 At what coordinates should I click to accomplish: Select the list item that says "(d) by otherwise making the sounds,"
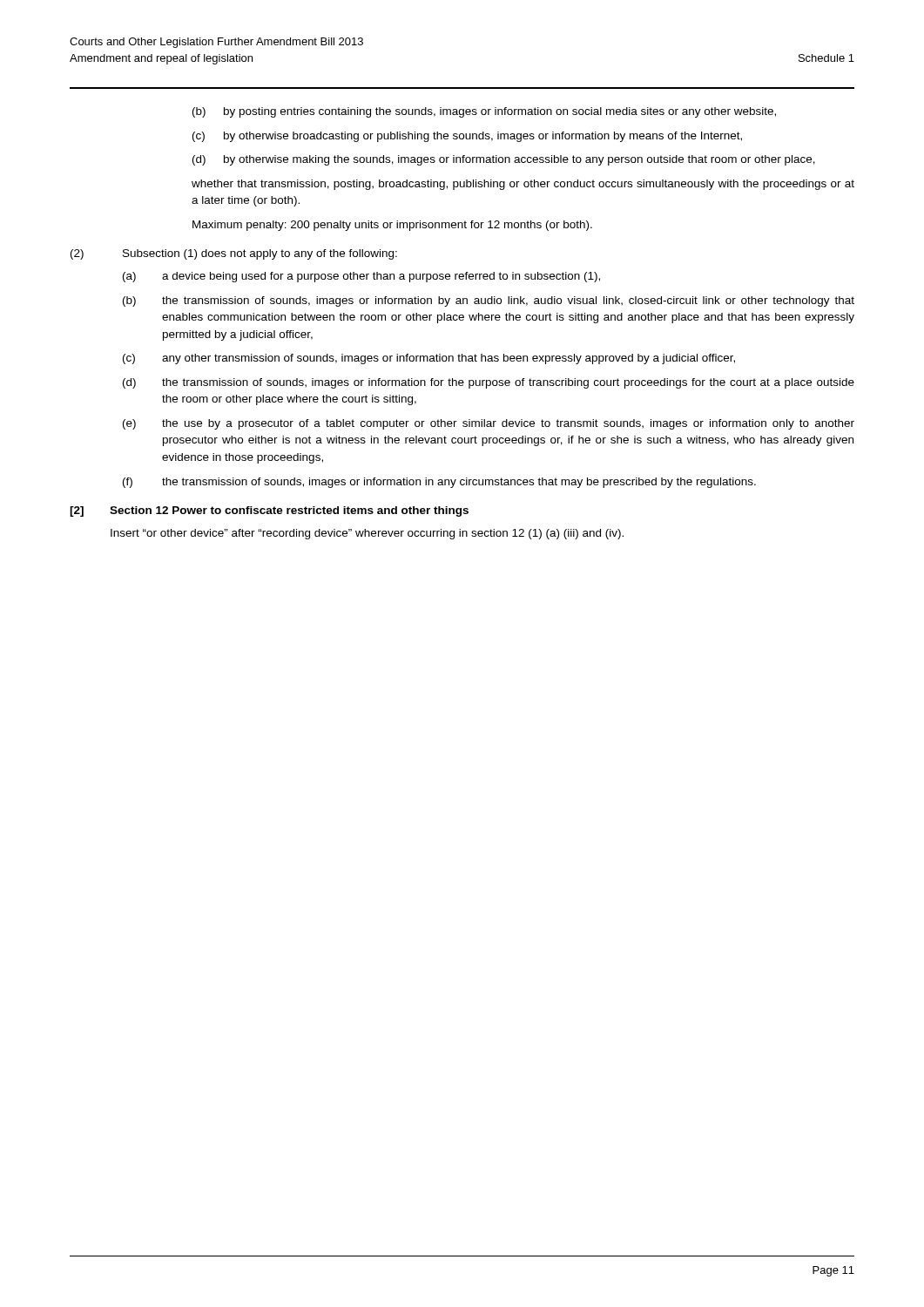pos(523,159)
